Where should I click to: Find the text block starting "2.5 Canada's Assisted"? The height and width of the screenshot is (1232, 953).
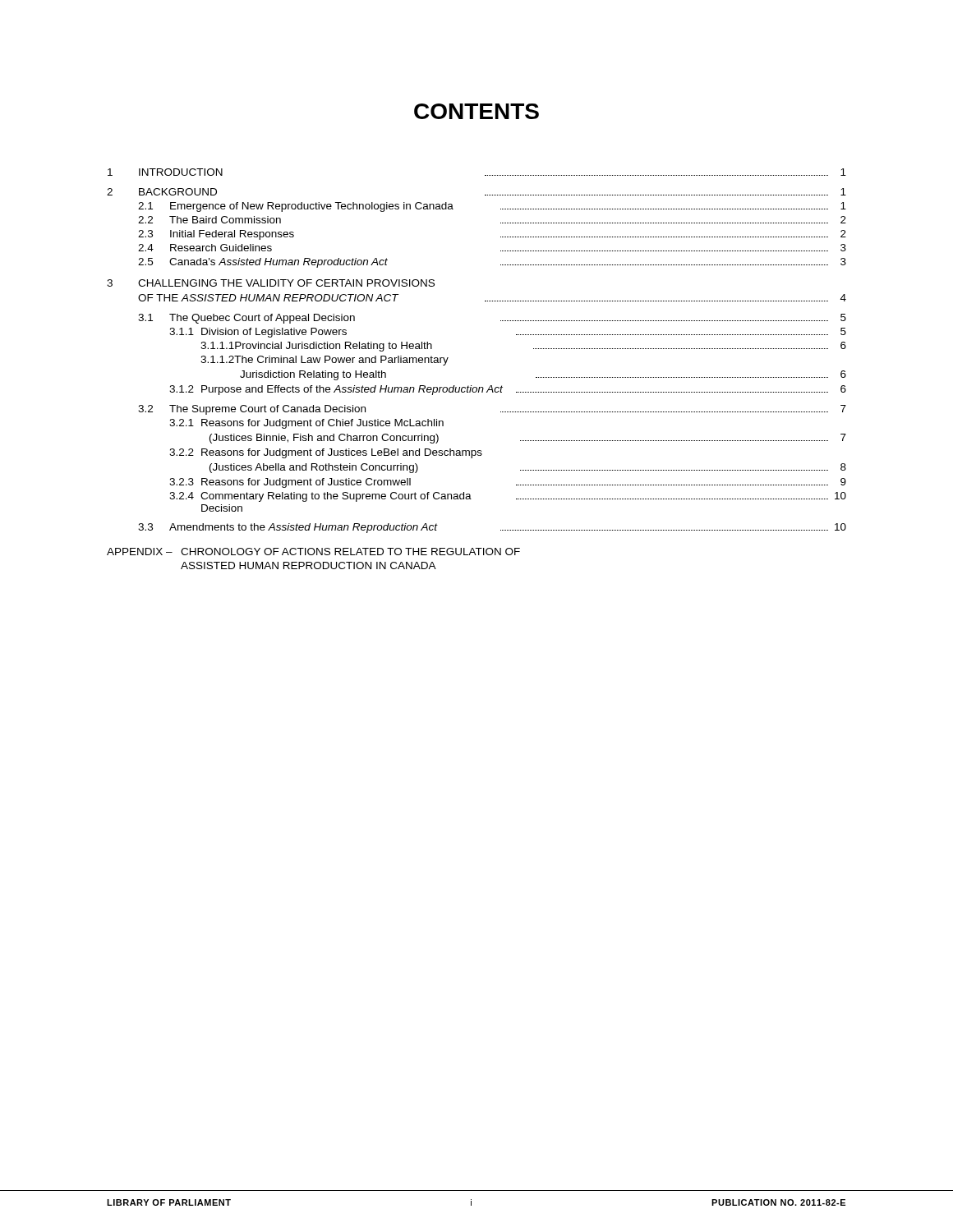click(492, 262)
